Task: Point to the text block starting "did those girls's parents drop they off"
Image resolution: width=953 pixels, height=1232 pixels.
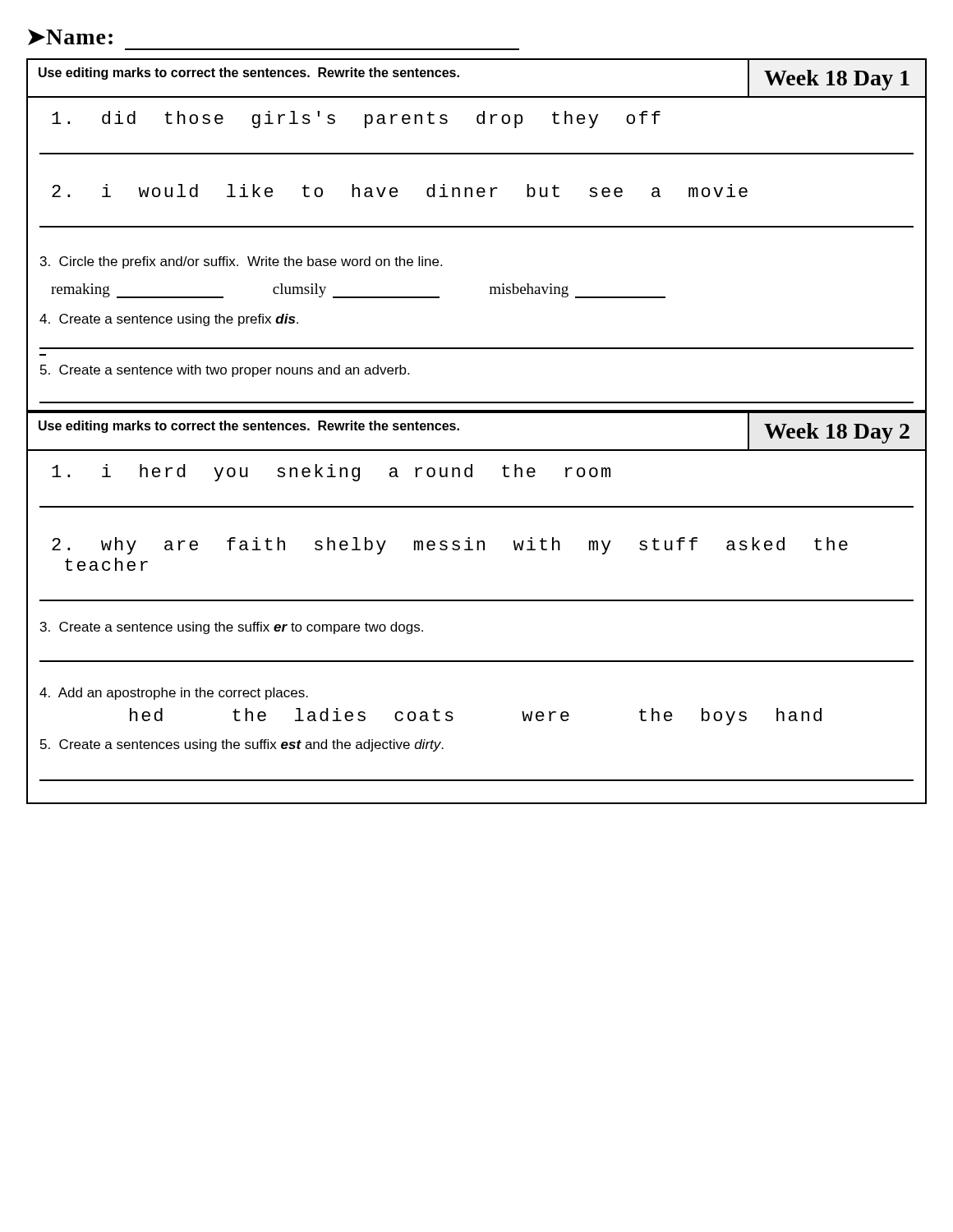Action: point(357,120)
